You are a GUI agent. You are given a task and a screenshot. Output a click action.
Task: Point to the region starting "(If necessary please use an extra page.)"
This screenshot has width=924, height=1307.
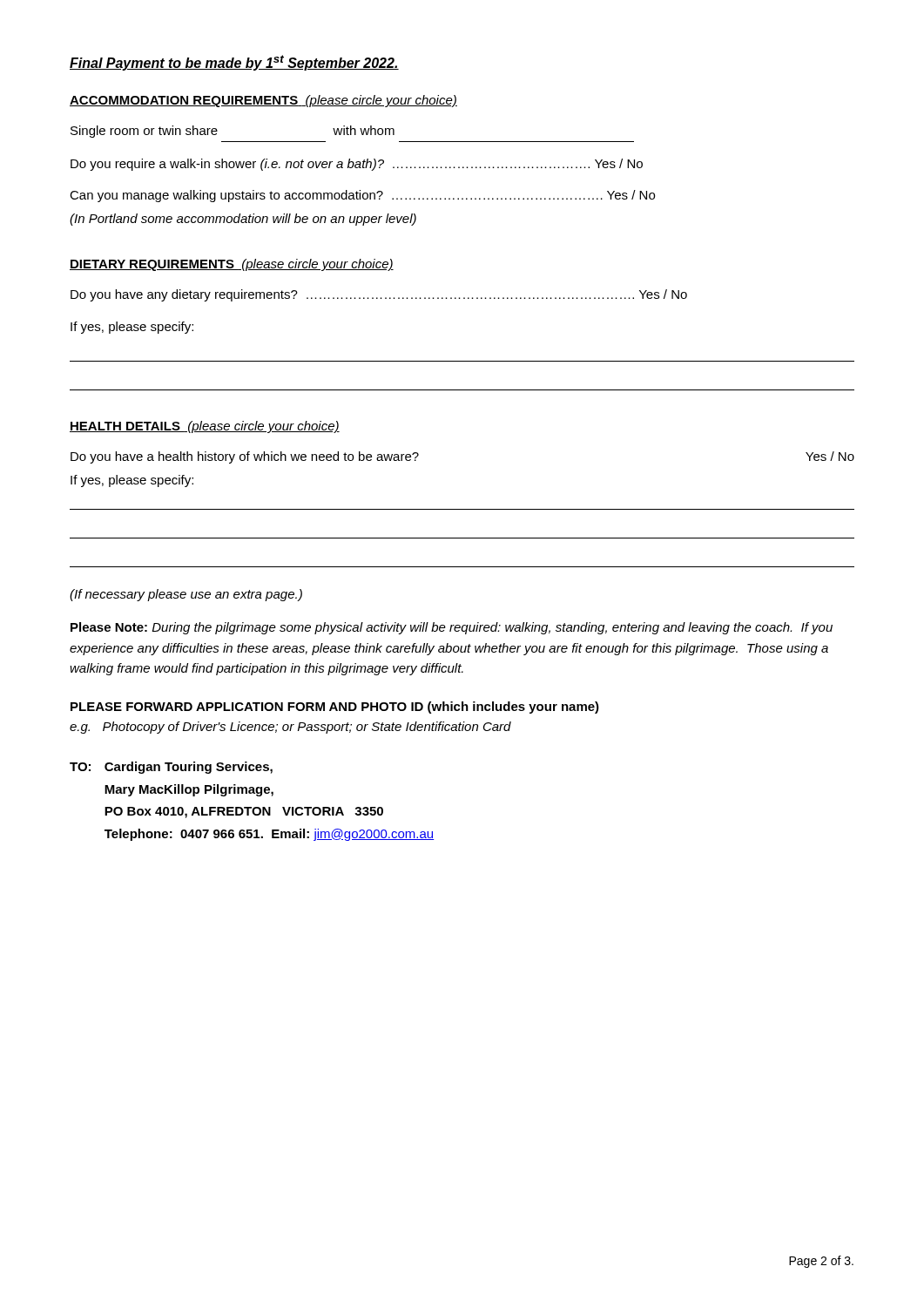click(x=186, y=594)
